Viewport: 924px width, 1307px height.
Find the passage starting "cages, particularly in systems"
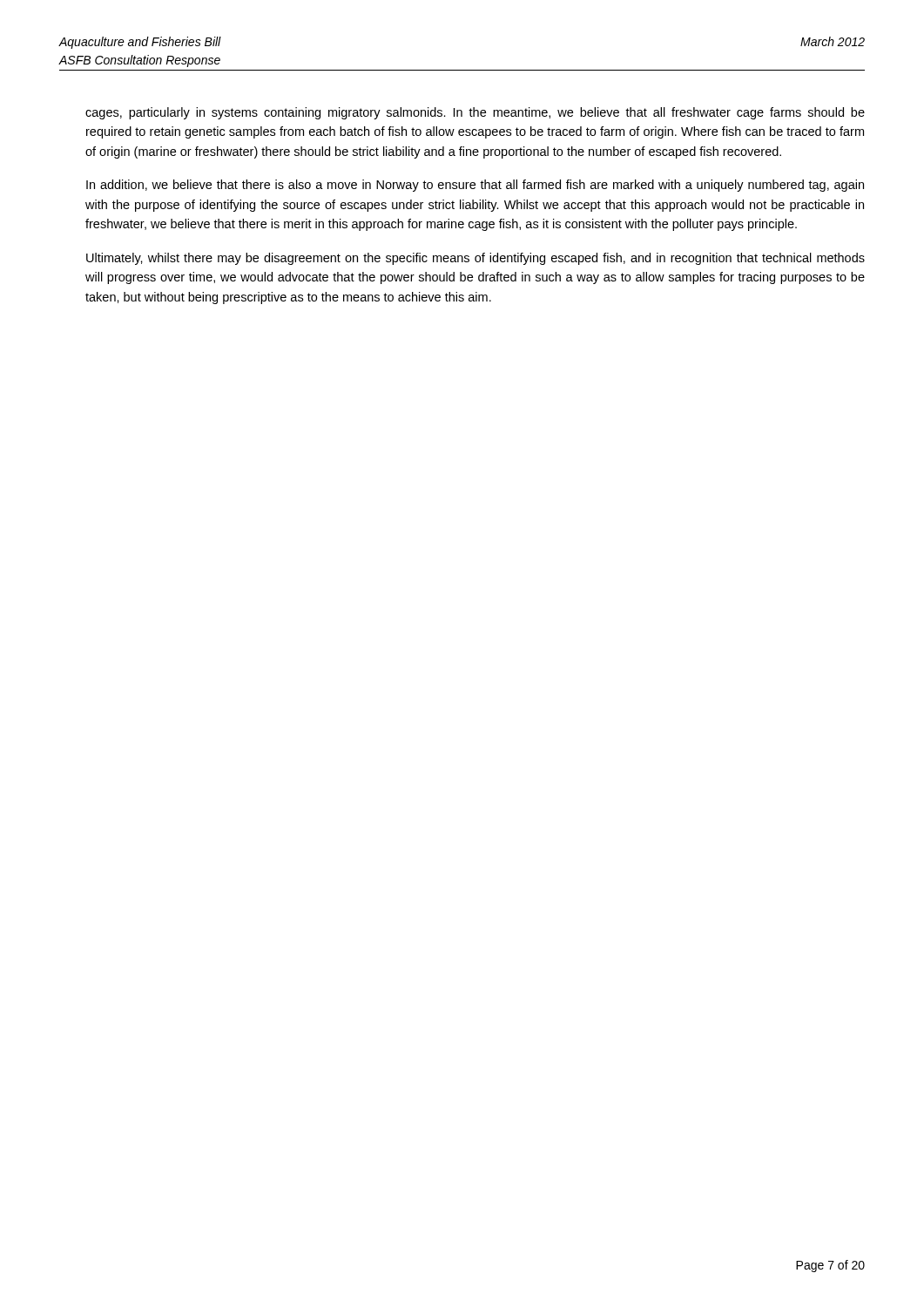point(475,132)
